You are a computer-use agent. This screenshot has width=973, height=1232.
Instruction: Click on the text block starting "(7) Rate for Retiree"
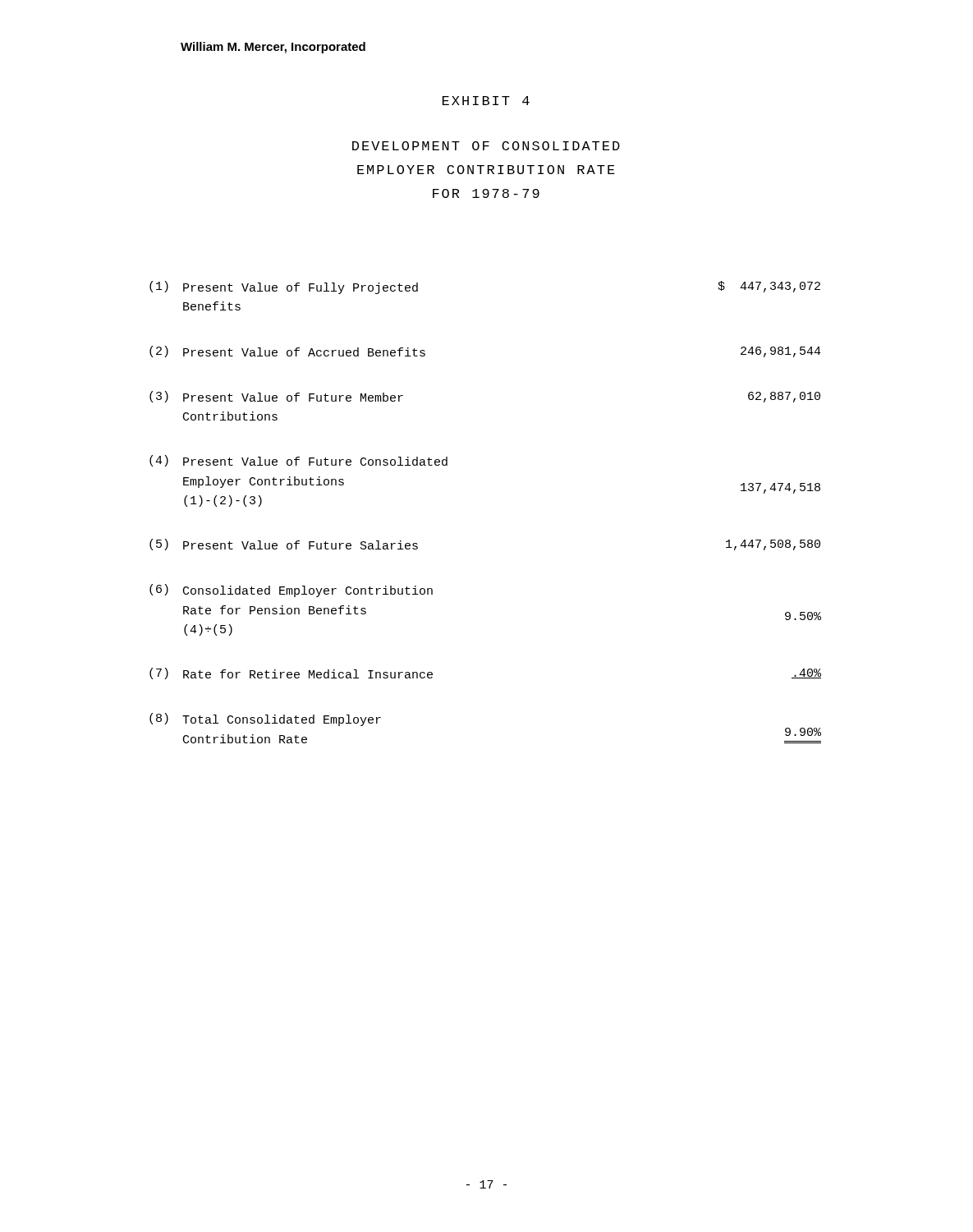pyautogui.click(x=312, y=674)
